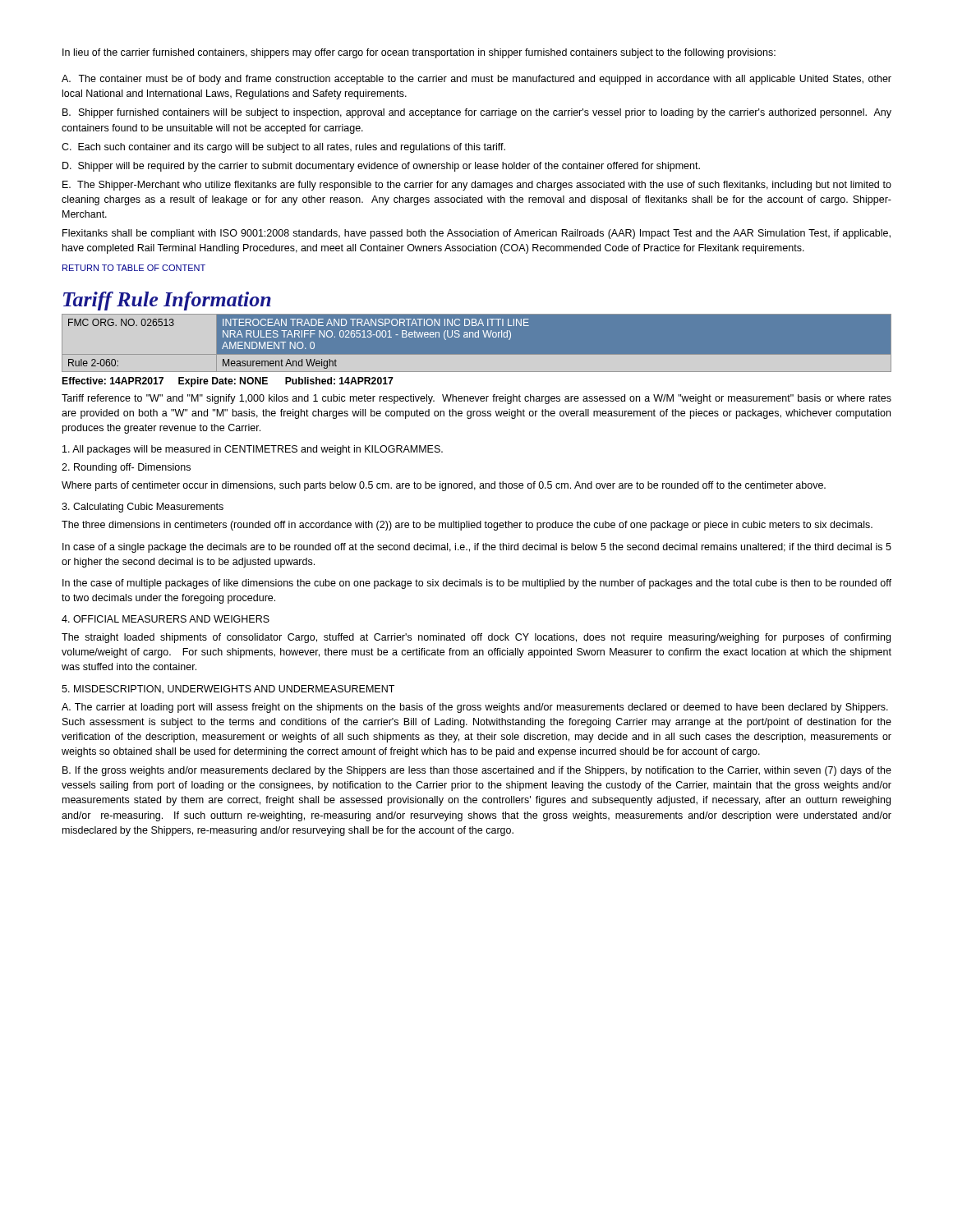Image resolution: width=953 pixels, height=1232 pixels.
Task: Select the text block containing "The straight loaded shipments of consolidator Cargo,"
Action: pos(476,652)
